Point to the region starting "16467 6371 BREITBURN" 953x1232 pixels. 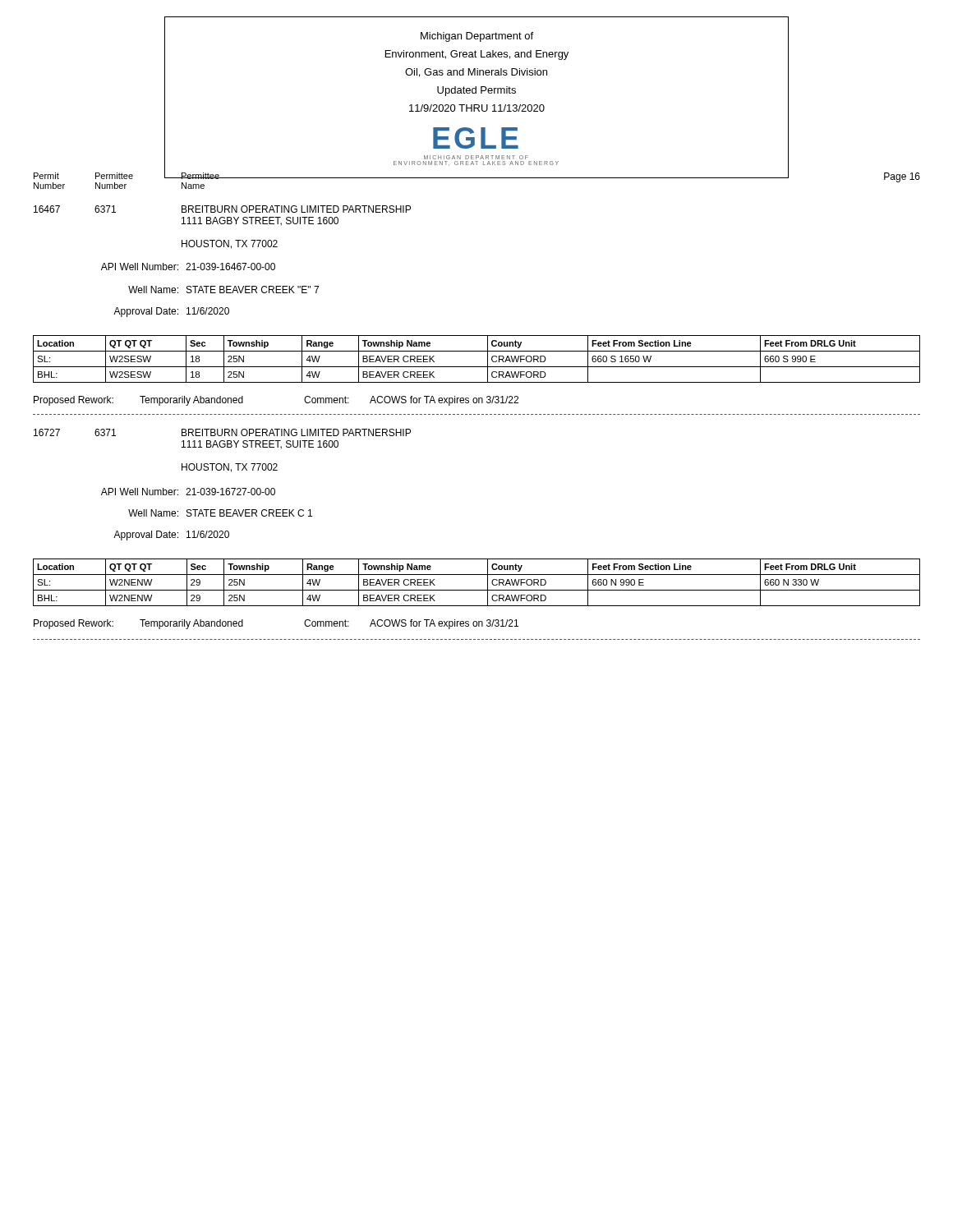pos(222,209)
